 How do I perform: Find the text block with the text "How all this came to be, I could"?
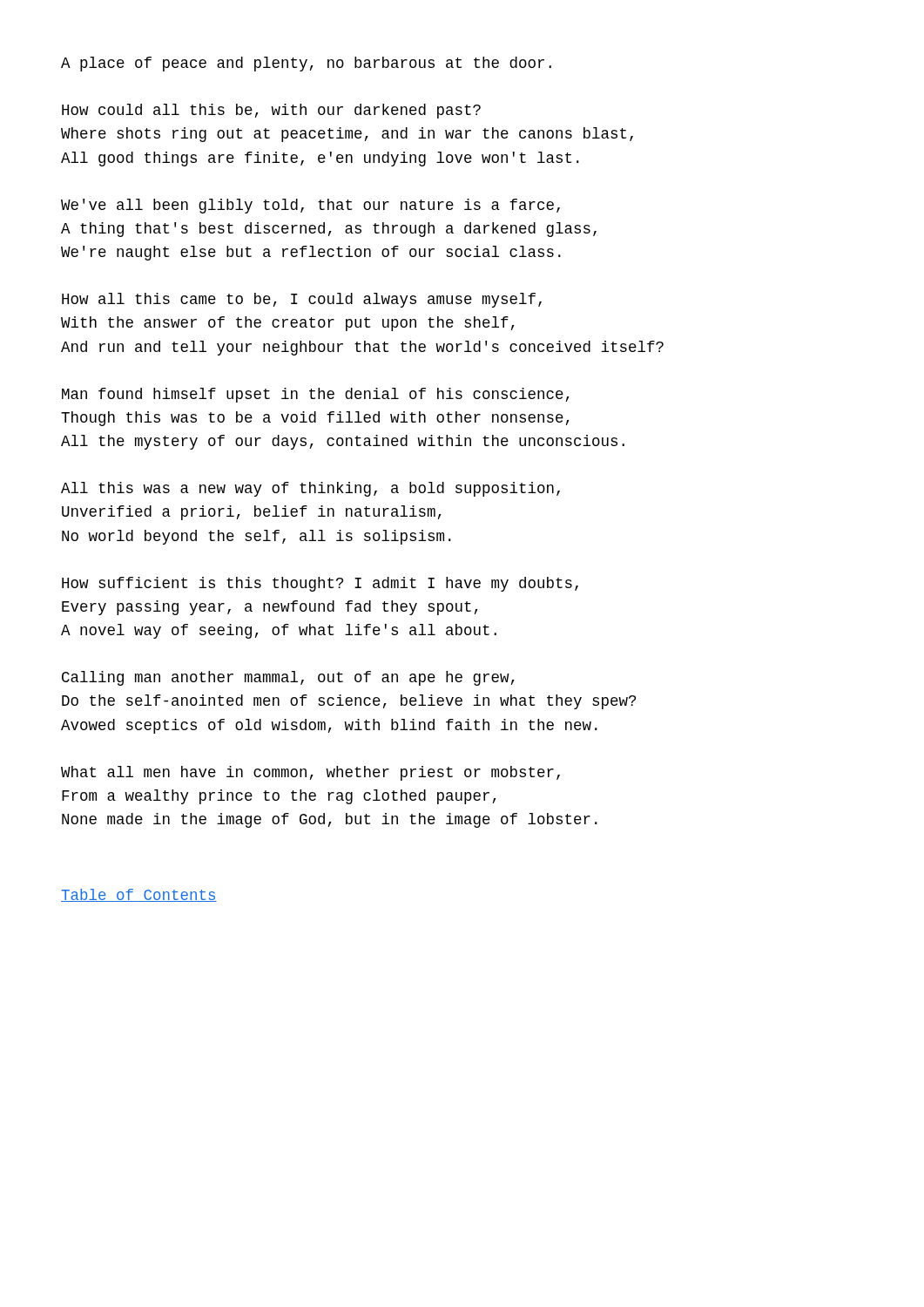tap(363, 324)
